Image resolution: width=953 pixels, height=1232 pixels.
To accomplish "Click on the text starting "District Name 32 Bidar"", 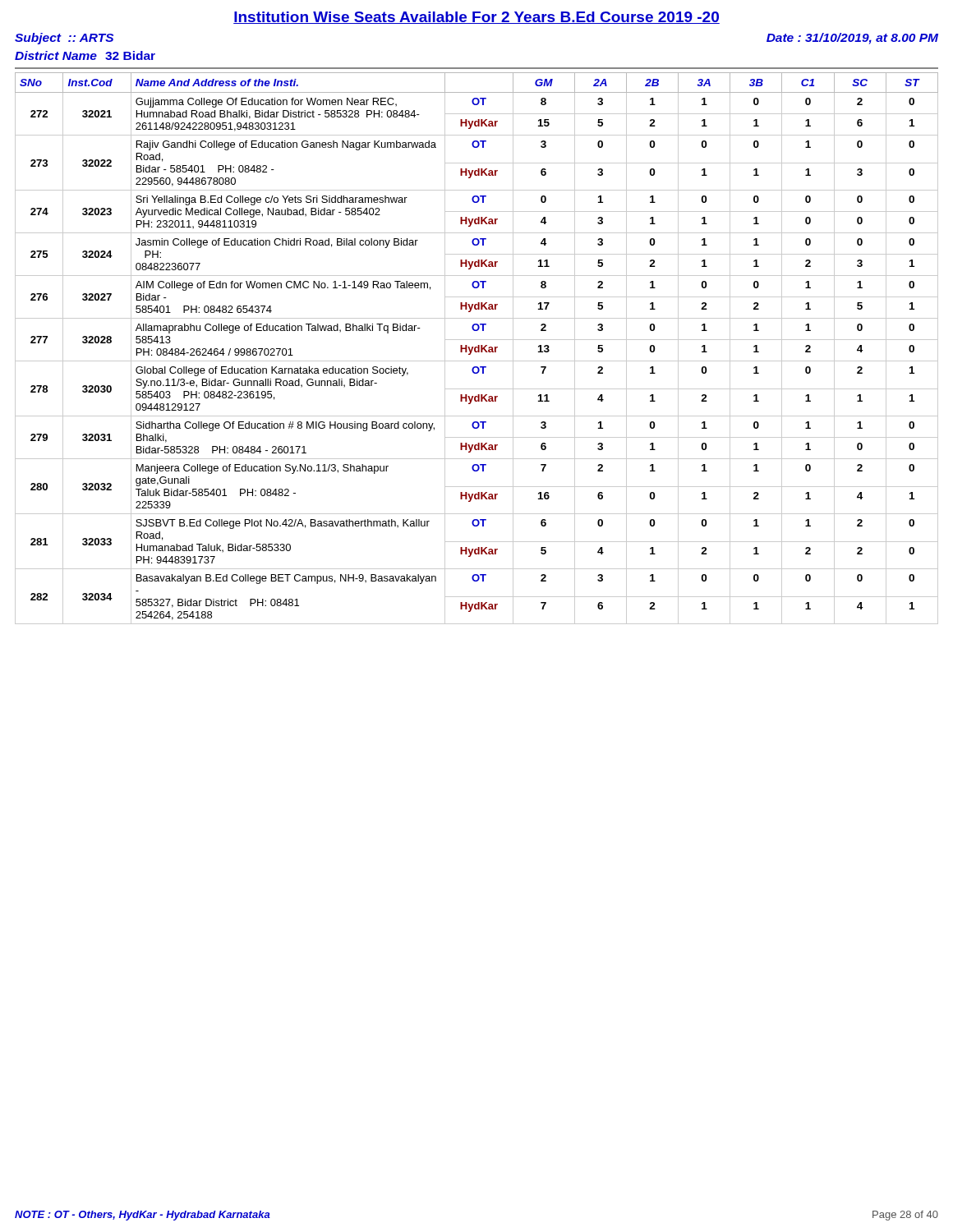I will pos(85,56).
